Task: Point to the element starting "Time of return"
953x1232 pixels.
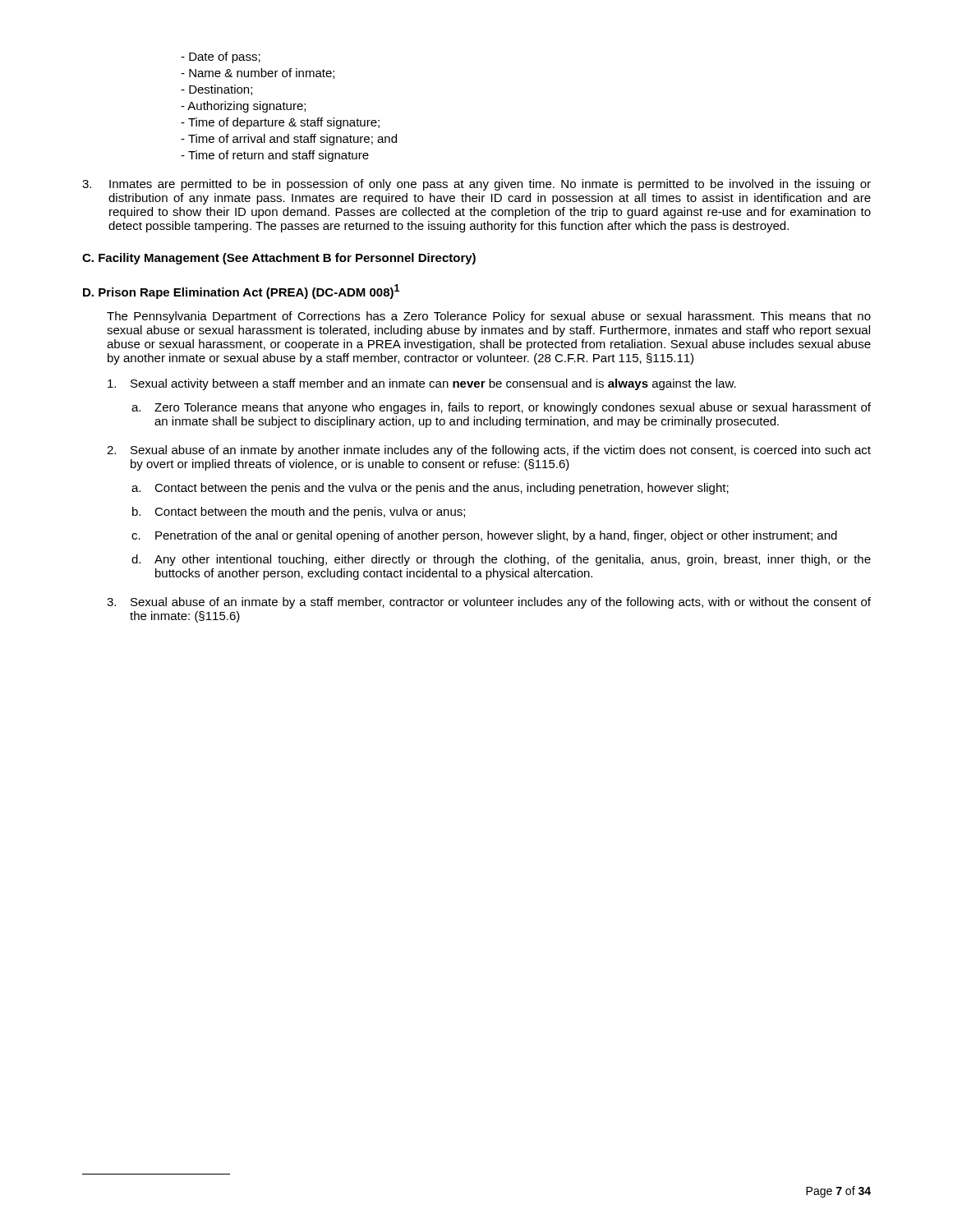Action: pyautogui.click(x=275, y=155)
